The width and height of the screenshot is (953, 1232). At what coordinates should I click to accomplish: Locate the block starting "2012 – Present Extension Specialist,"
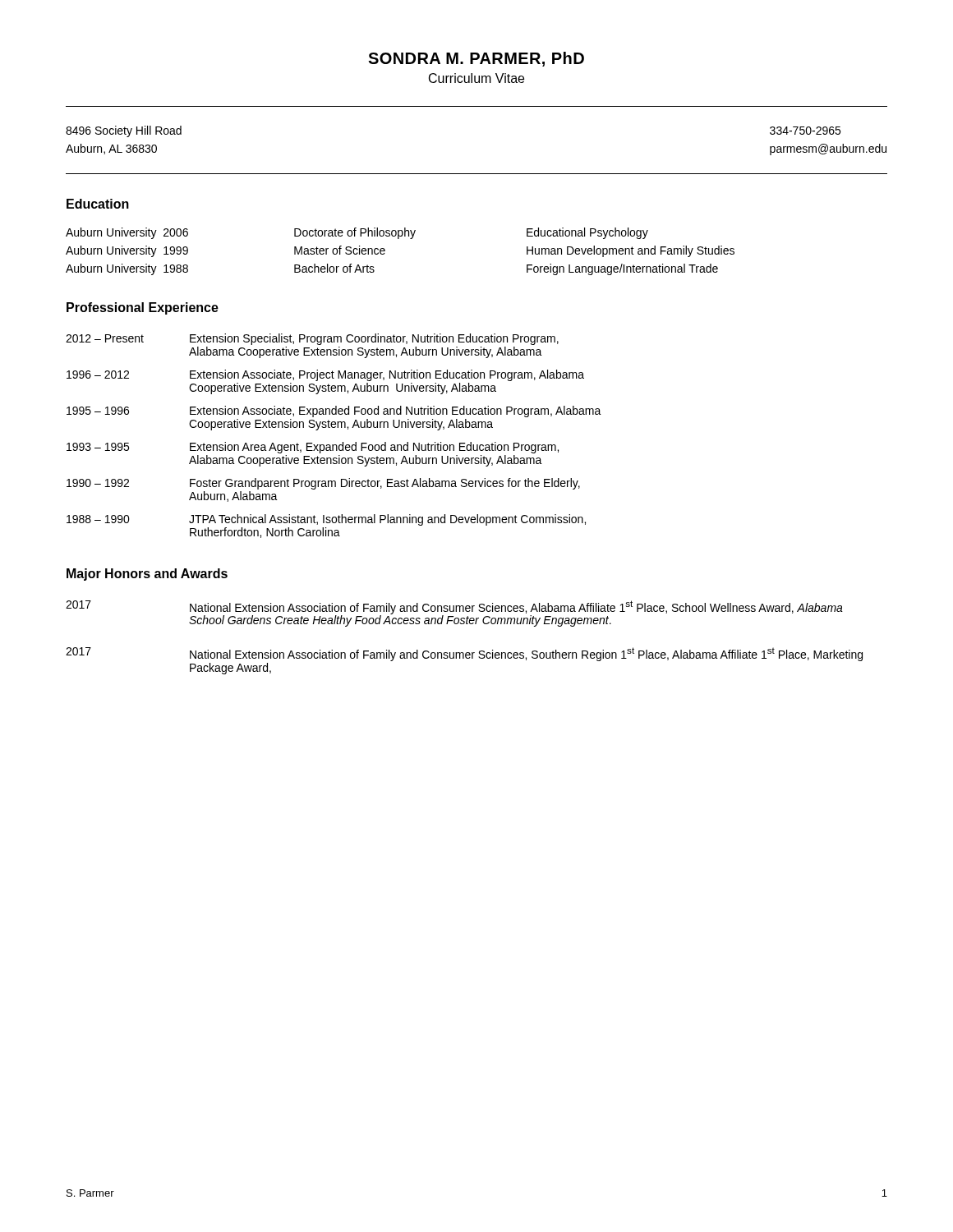click(x=476, y=345)
